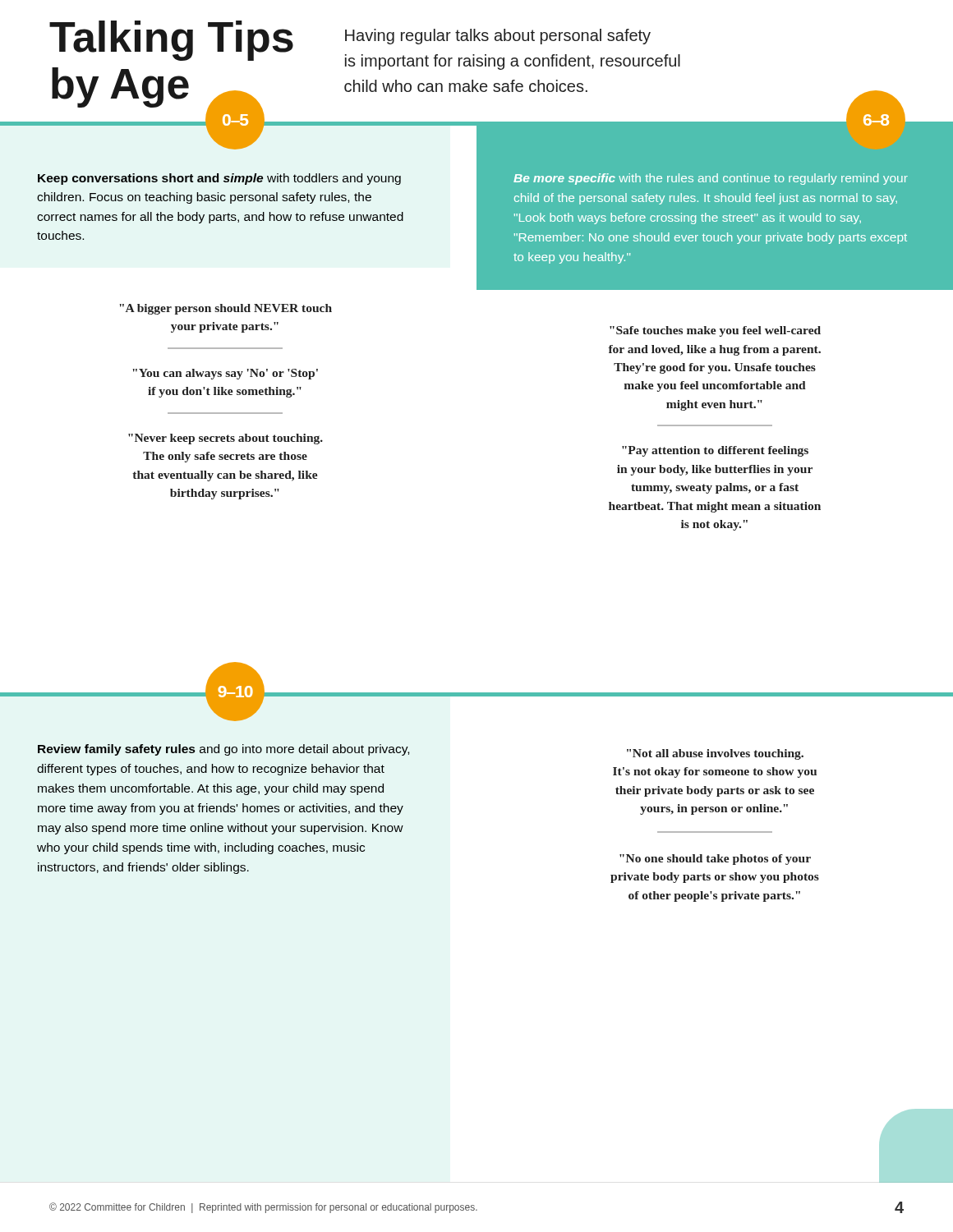Click the passage that begins ""You can always say 'No' or 'Stop'if you"
Image resolution: width=953 pixels, height=1232 pixels.
pos(225,382)
